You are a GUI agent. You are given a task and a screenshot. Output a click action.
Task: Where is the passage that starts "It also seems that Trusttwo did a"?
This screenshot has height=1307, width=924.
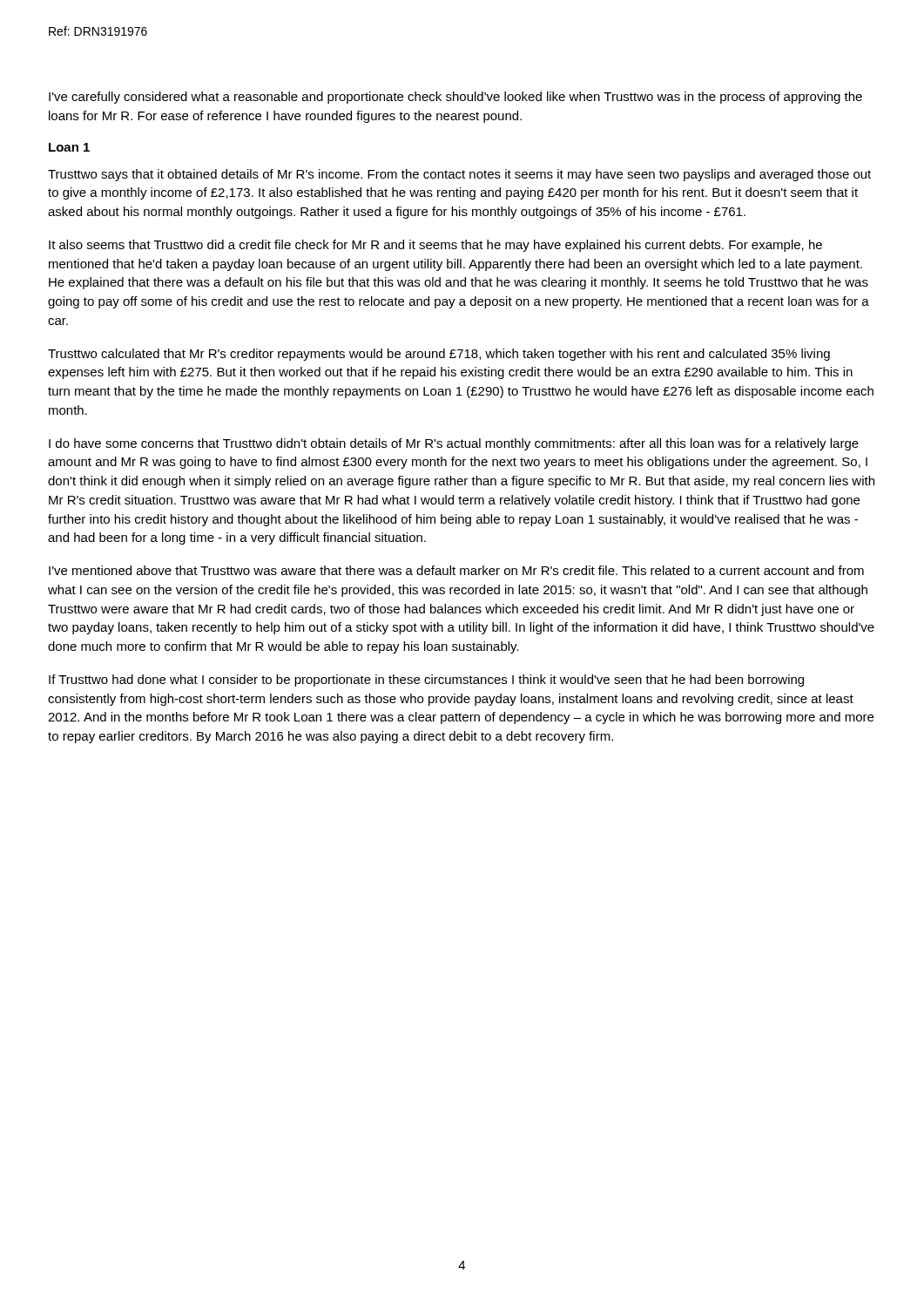click(462, 282)
